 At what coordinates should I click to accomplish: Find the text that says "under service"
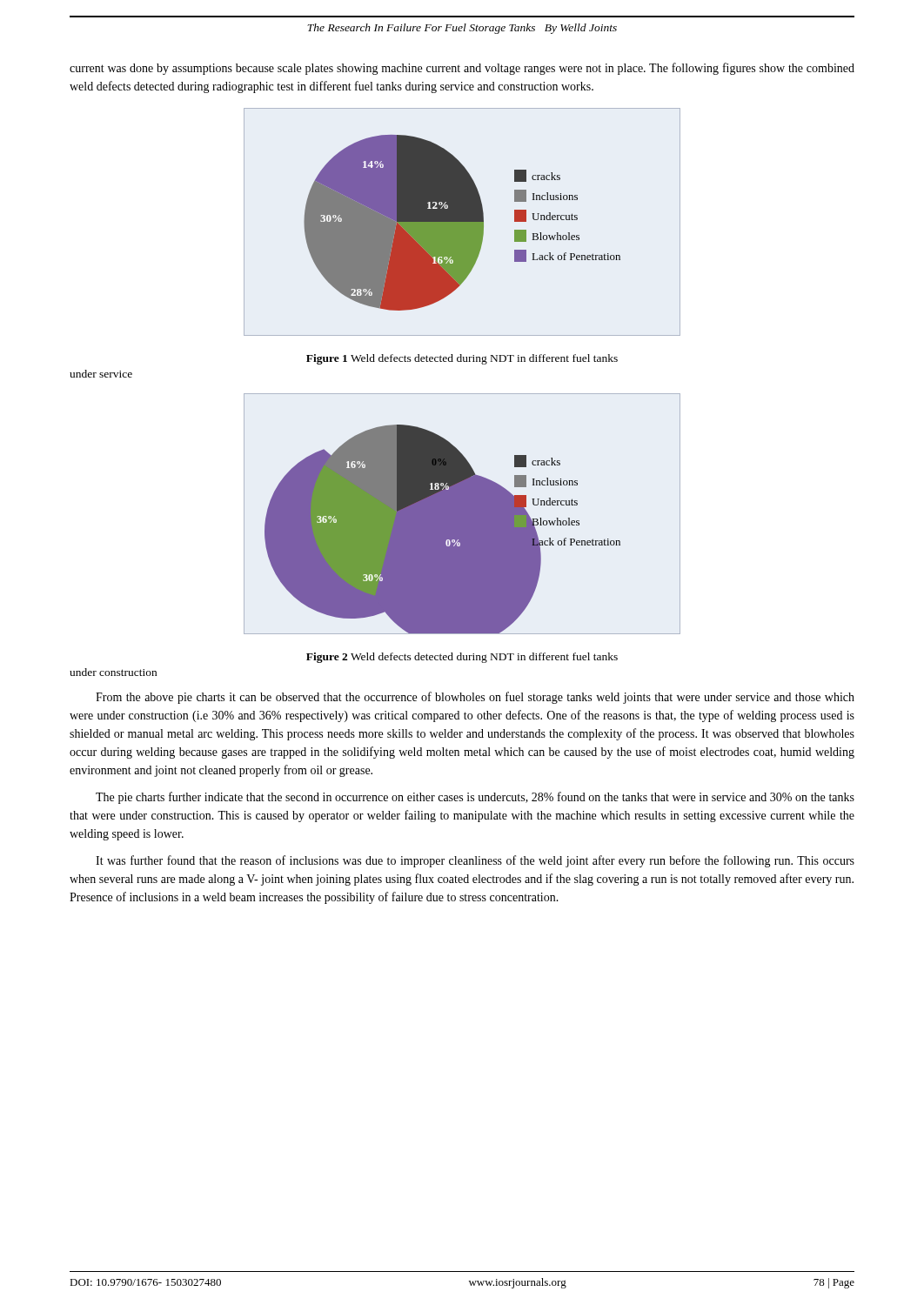[101, 374]
